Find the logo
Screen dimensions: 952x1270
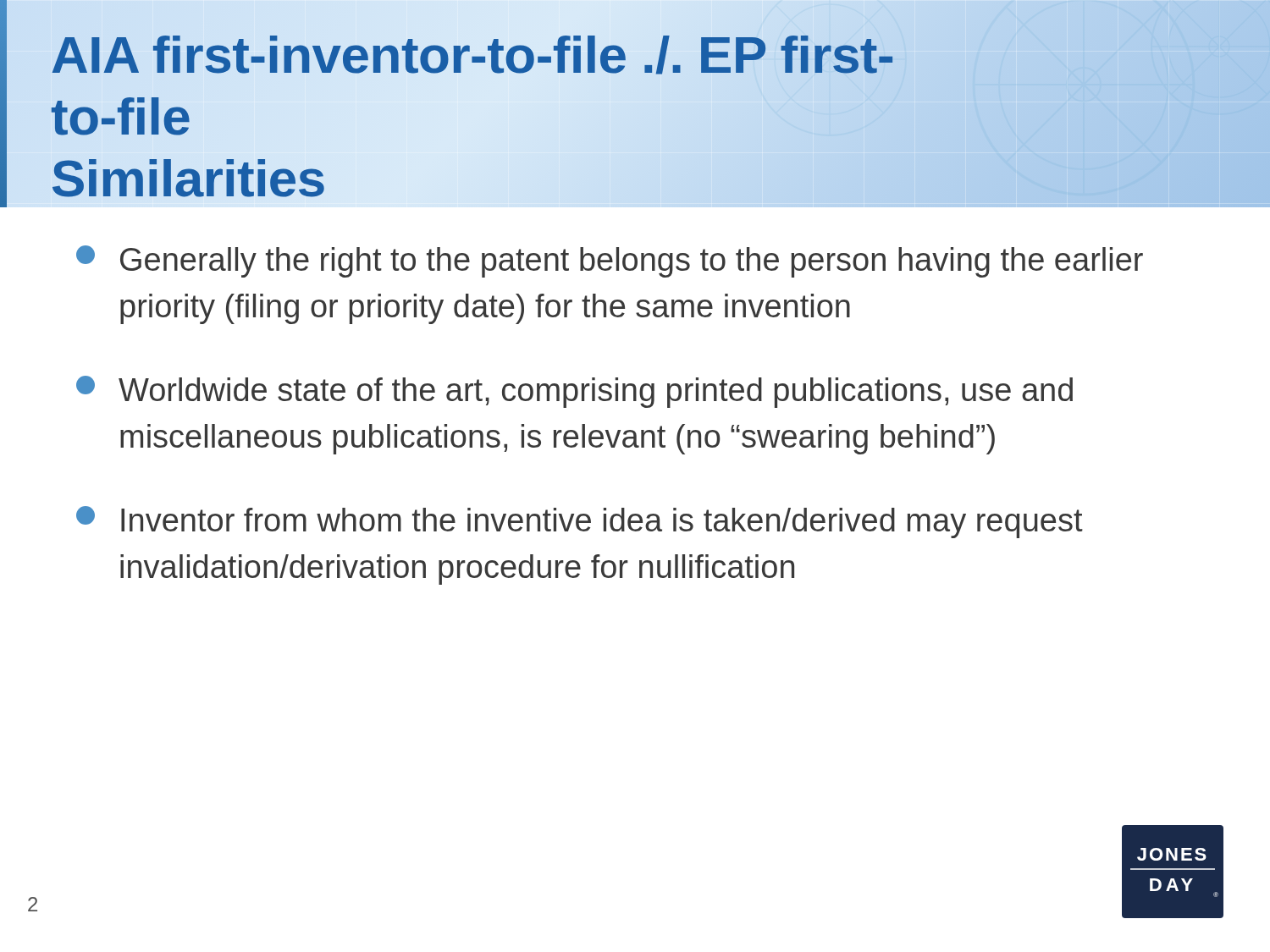point(1173,872)
